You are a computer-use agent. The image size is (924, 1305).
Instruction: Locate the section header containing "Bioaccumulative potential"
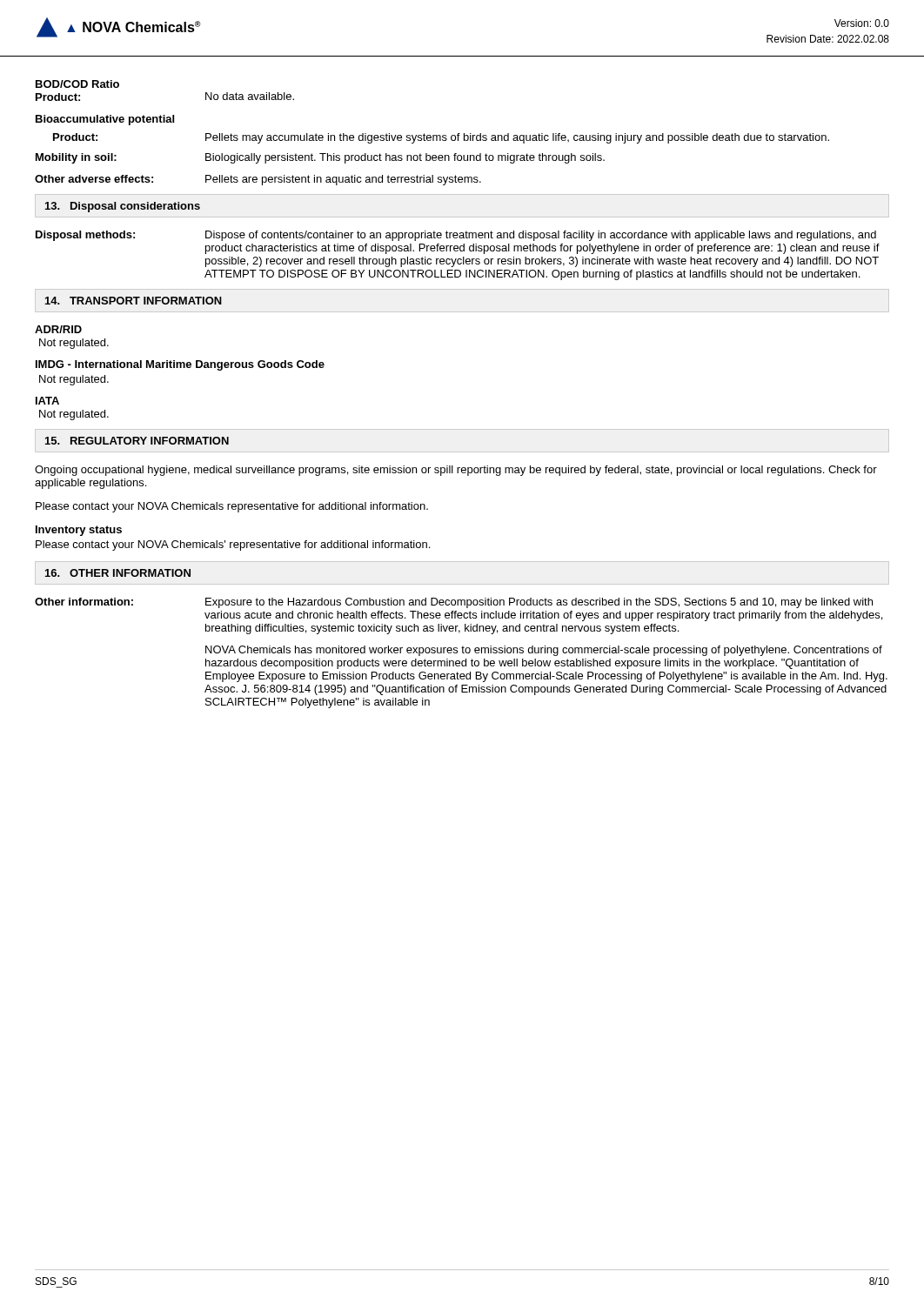pos(105,120)
